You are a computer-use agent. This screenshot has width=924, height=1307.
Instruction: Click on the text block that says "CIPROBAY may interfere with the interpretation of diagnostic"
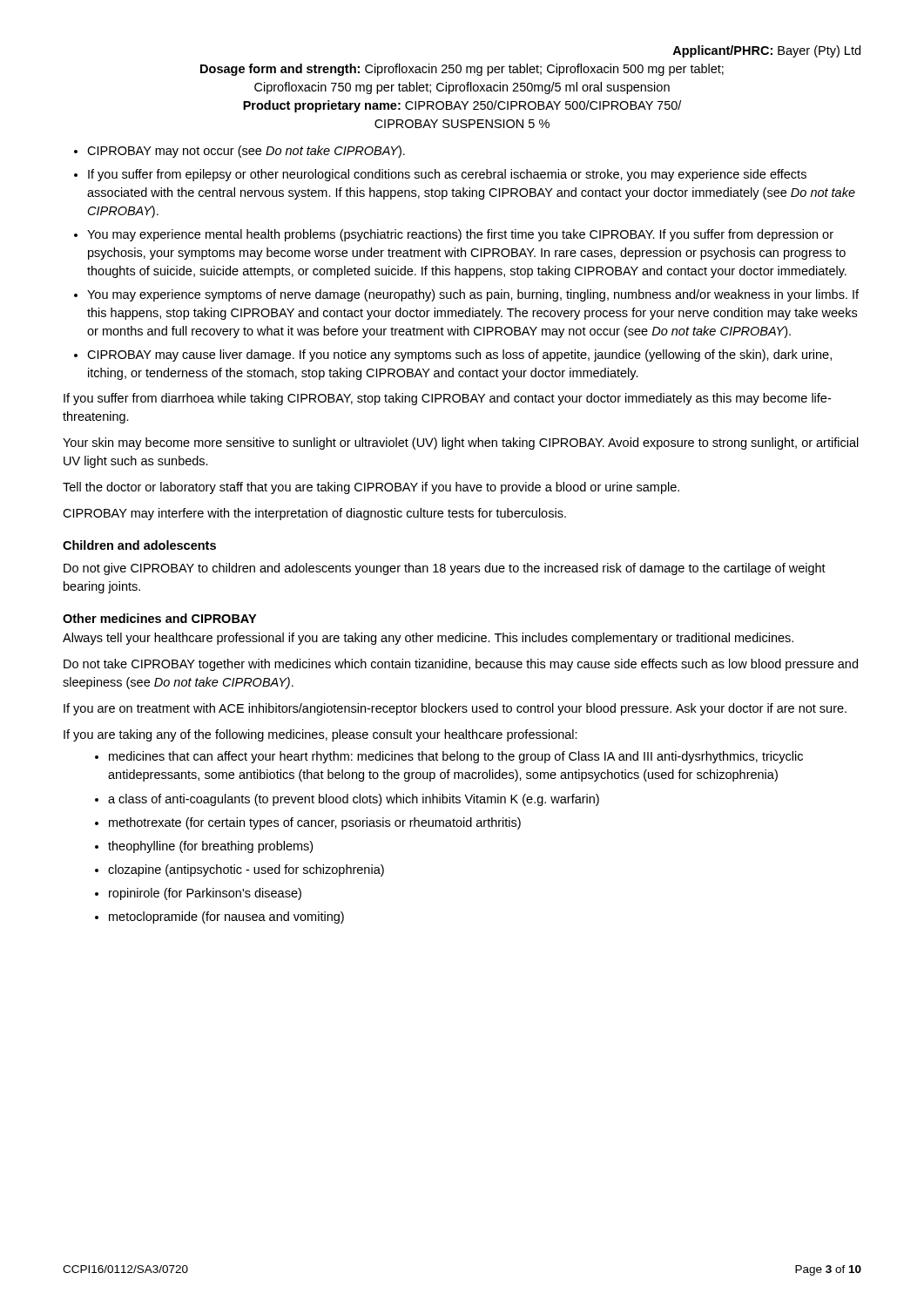click(x=315, y=514)
